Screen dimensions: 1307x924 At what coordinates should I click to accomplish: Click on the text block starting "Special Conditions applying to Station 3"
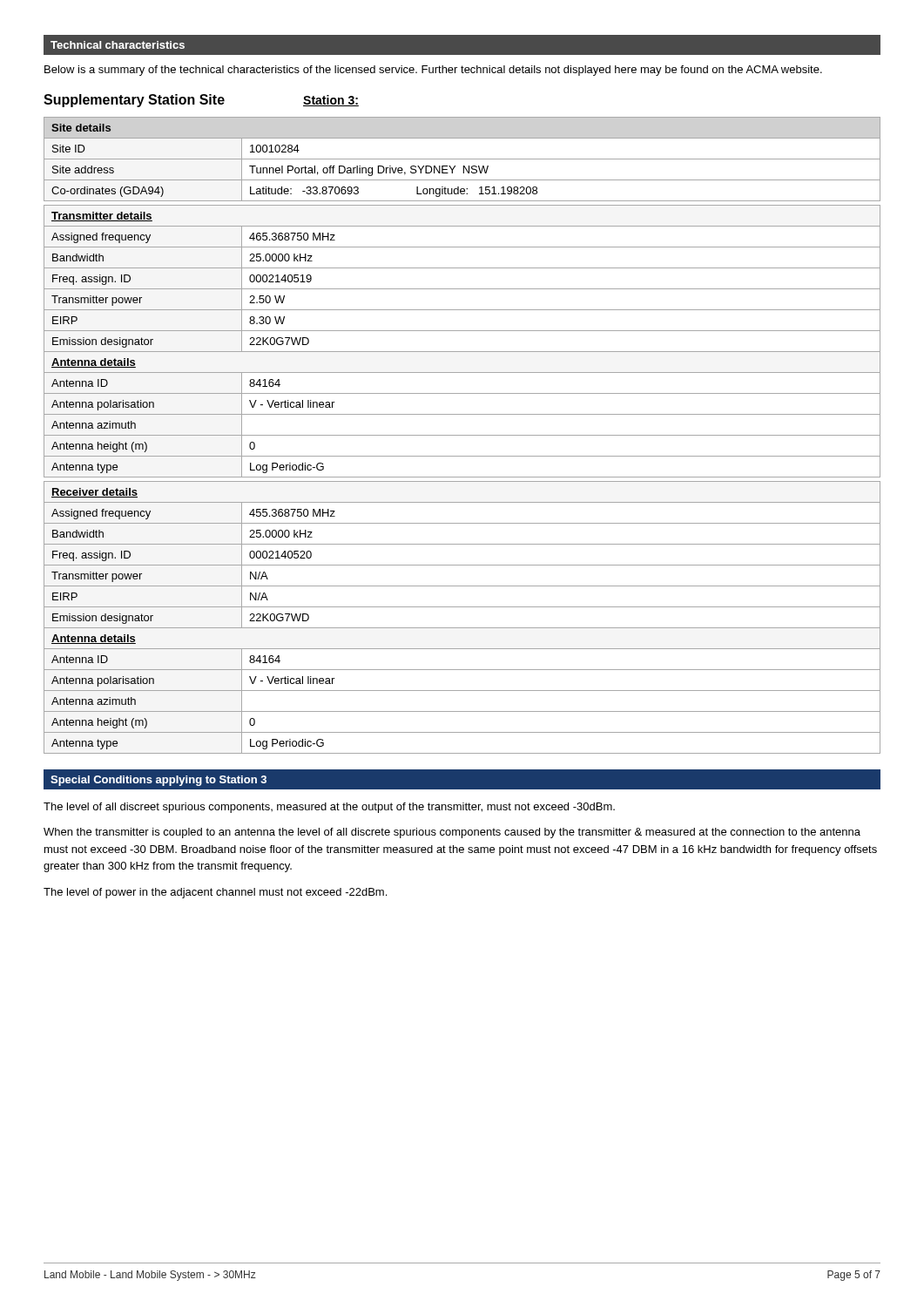(x=159, y=779)
